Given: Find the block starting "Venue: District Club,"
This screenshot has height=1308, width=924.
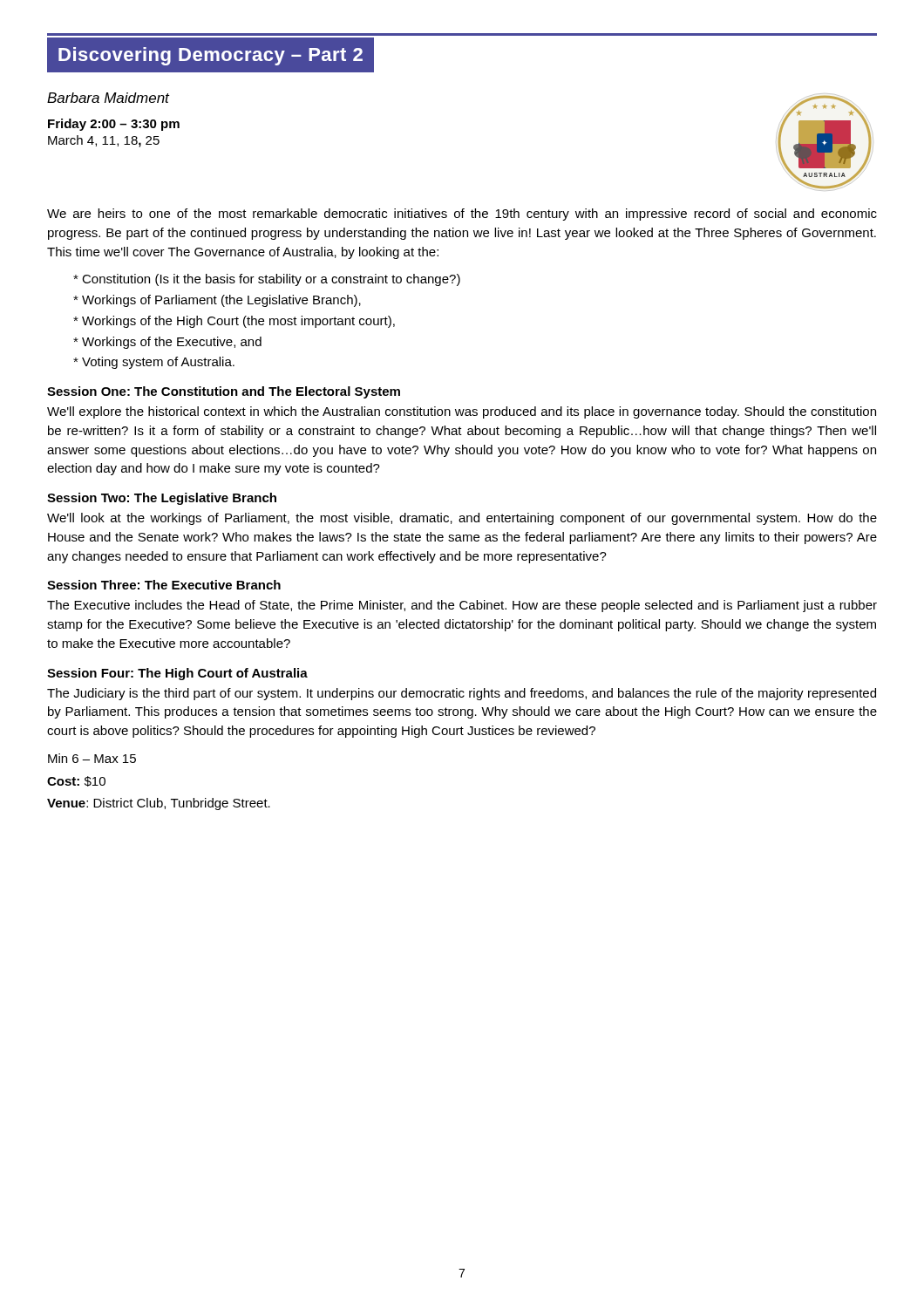Looking at the screenshot, I should click(x=159, y=803).
